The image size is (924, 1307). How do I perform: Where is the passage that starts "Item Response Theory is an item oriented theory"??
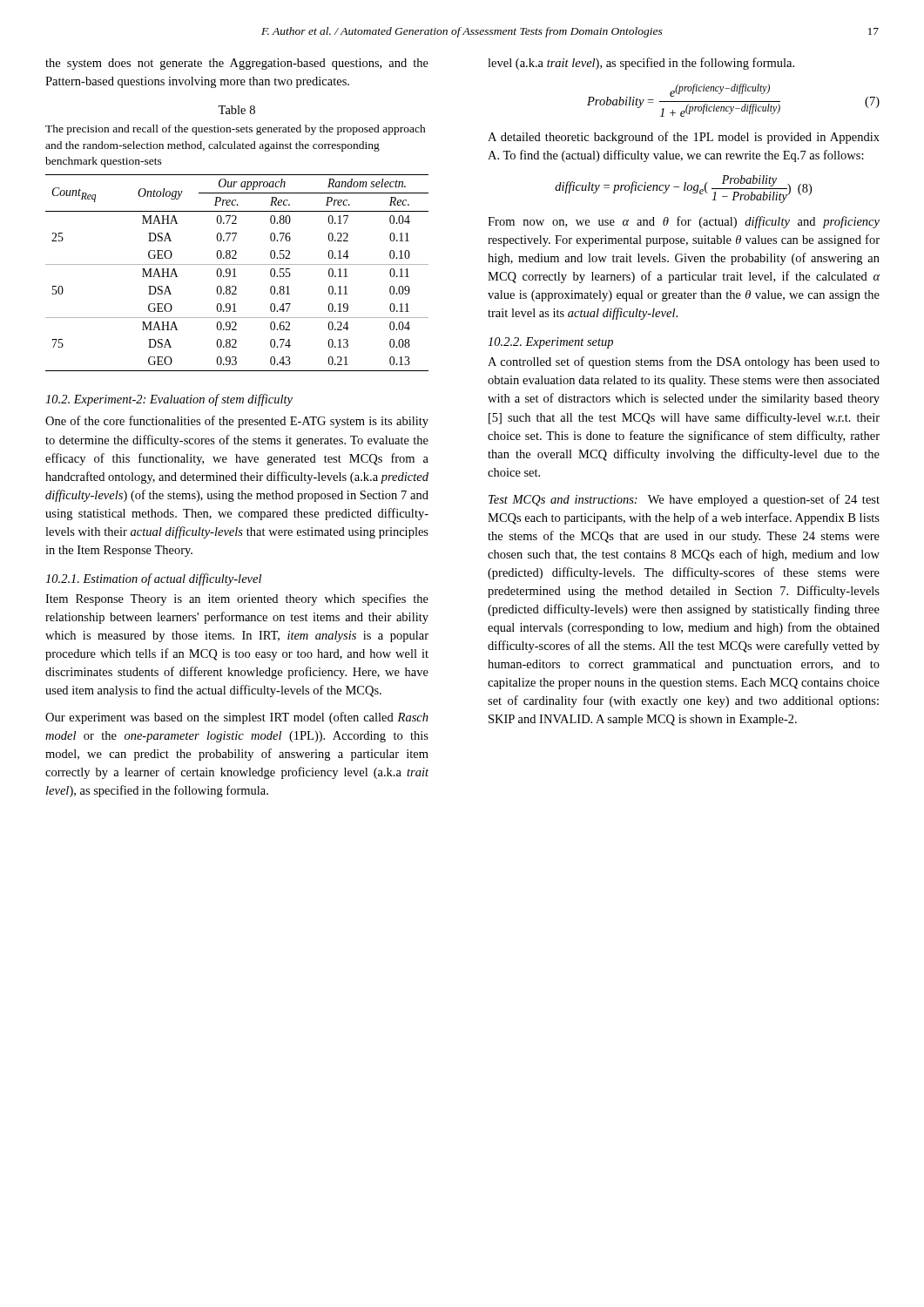(237, 644)
